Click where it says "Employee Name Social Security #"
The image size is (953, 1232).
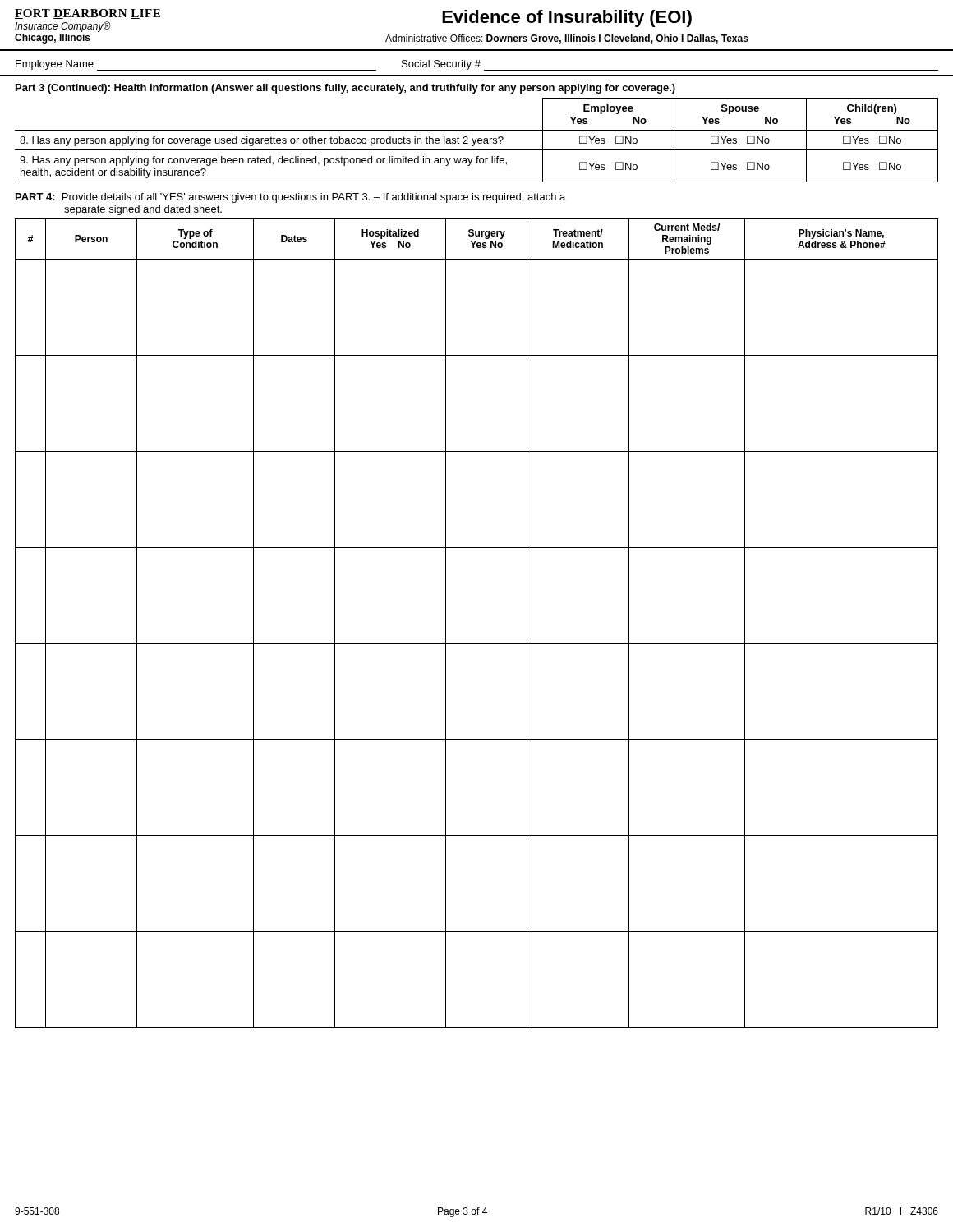[x=476, y=63]
